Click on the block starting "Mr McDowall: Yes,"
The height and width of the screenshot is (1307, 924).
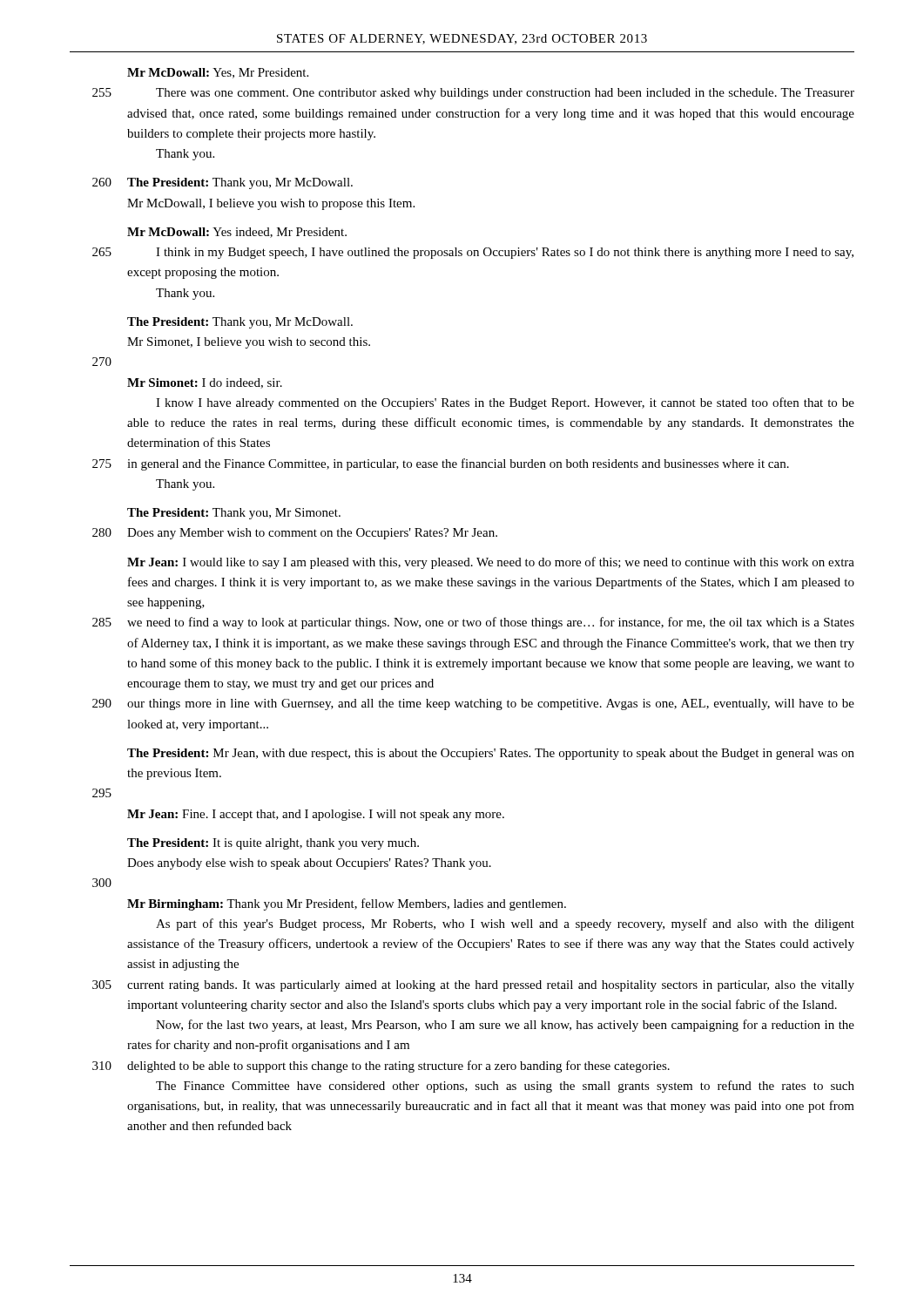coord(462,118)
